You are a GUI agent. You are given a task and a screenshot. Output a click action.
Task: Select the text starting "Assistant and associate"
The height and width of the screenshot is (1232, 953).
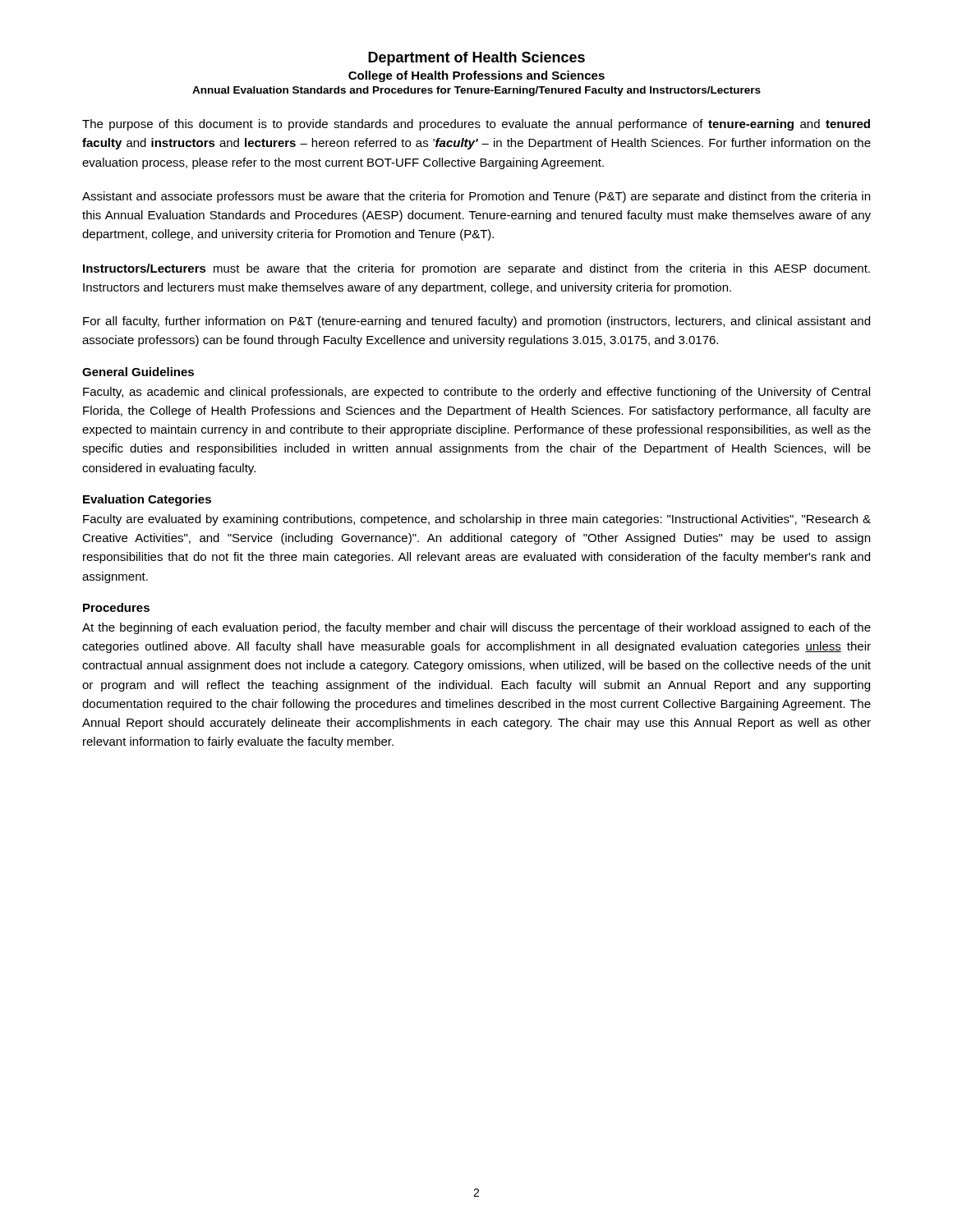pos(476,215)
